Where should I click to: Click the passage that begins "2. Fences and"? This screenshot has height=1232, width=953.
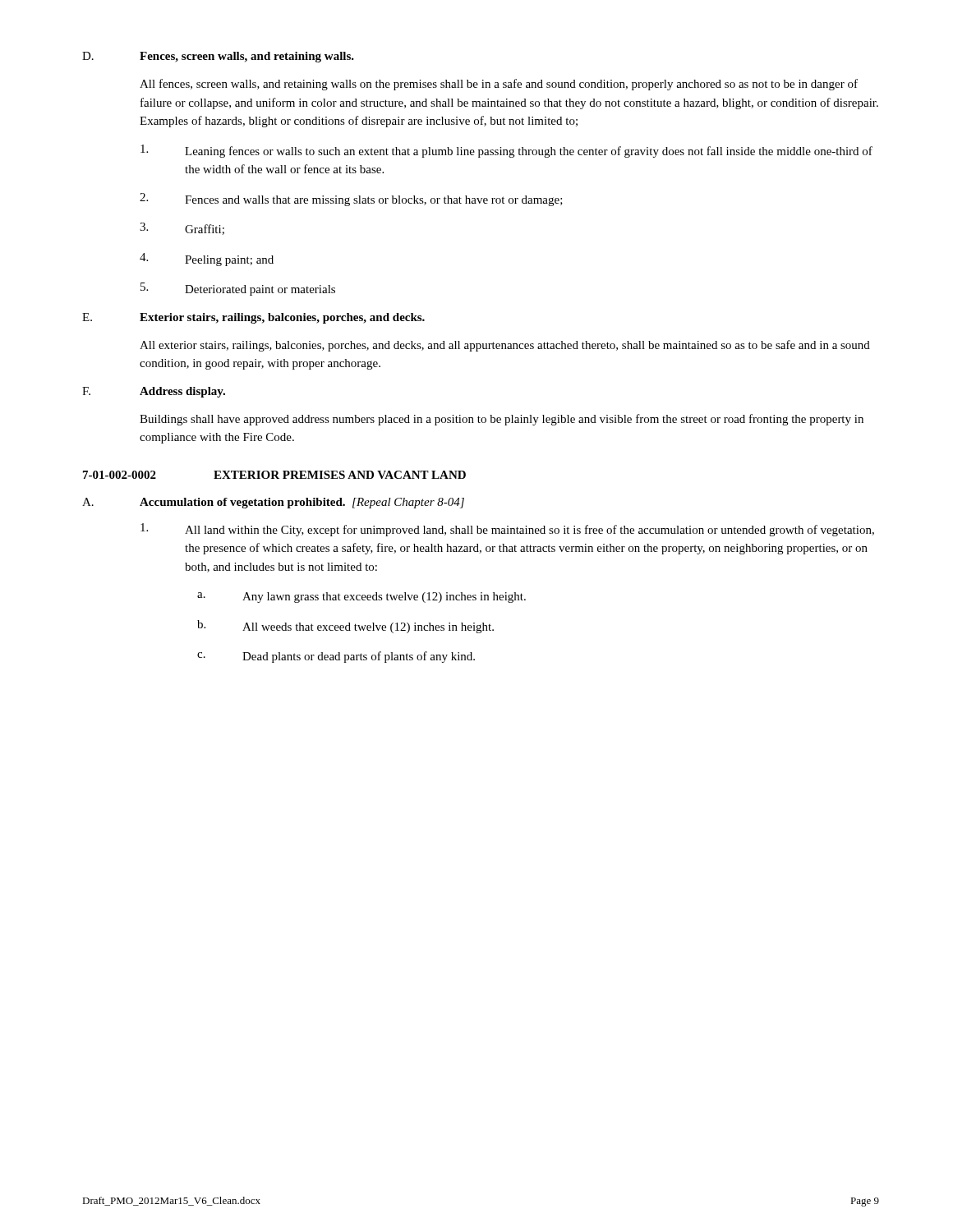509,199
